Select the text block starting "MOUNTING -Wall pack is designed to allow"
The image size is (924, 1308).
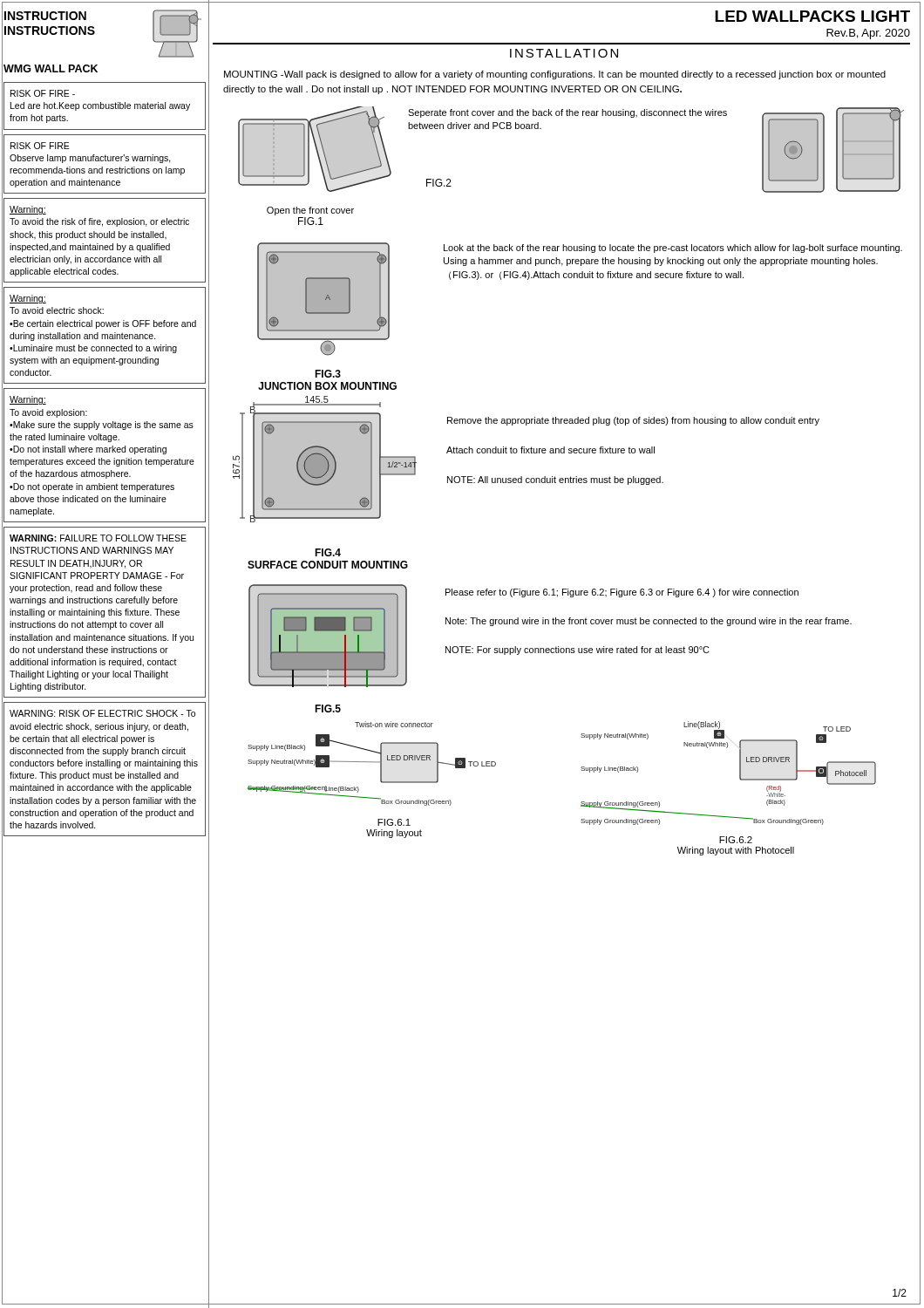click(x=554, y=82)
